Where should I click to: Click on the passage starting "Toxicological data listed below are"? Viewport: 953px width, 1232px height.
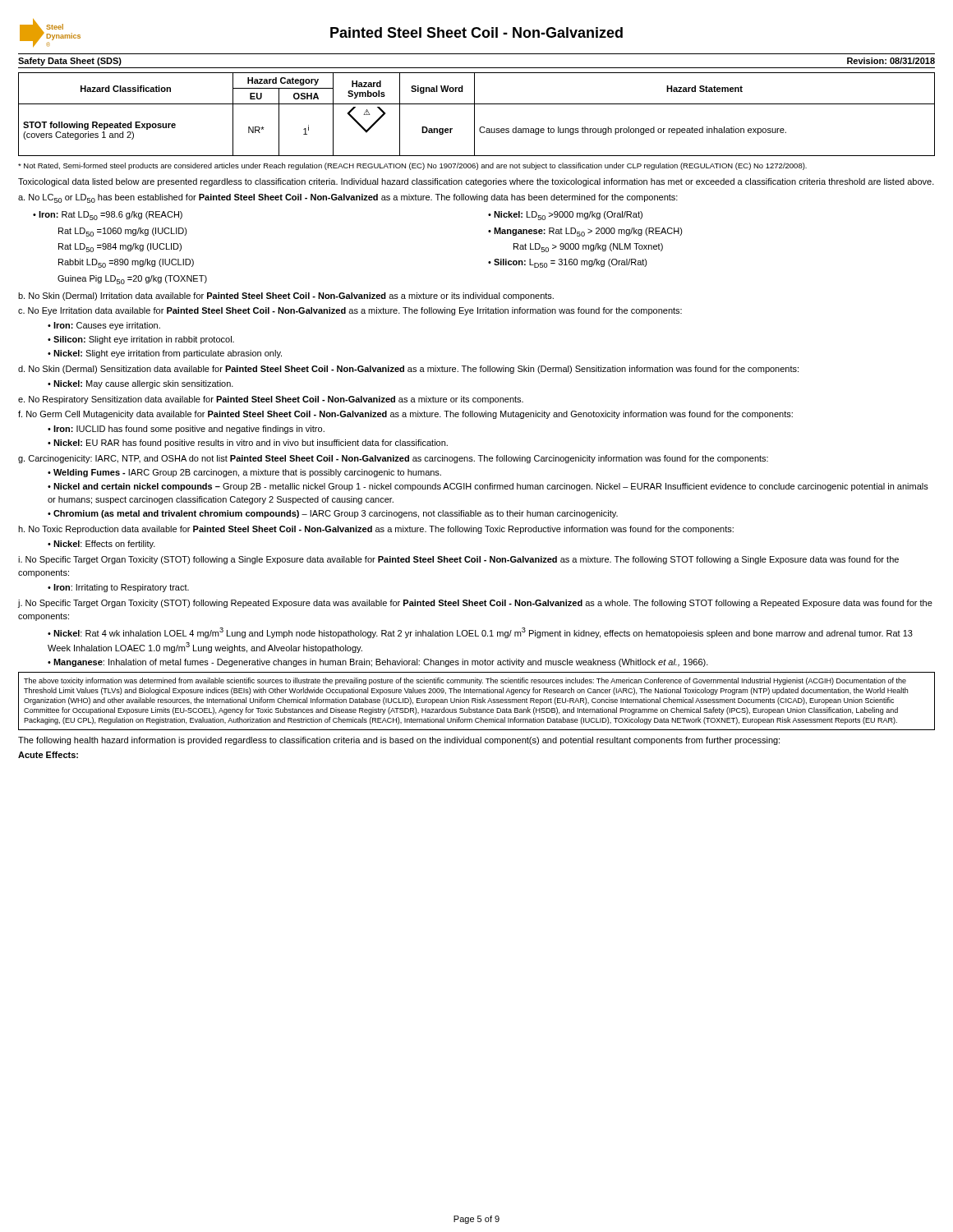tap(476, 181)
